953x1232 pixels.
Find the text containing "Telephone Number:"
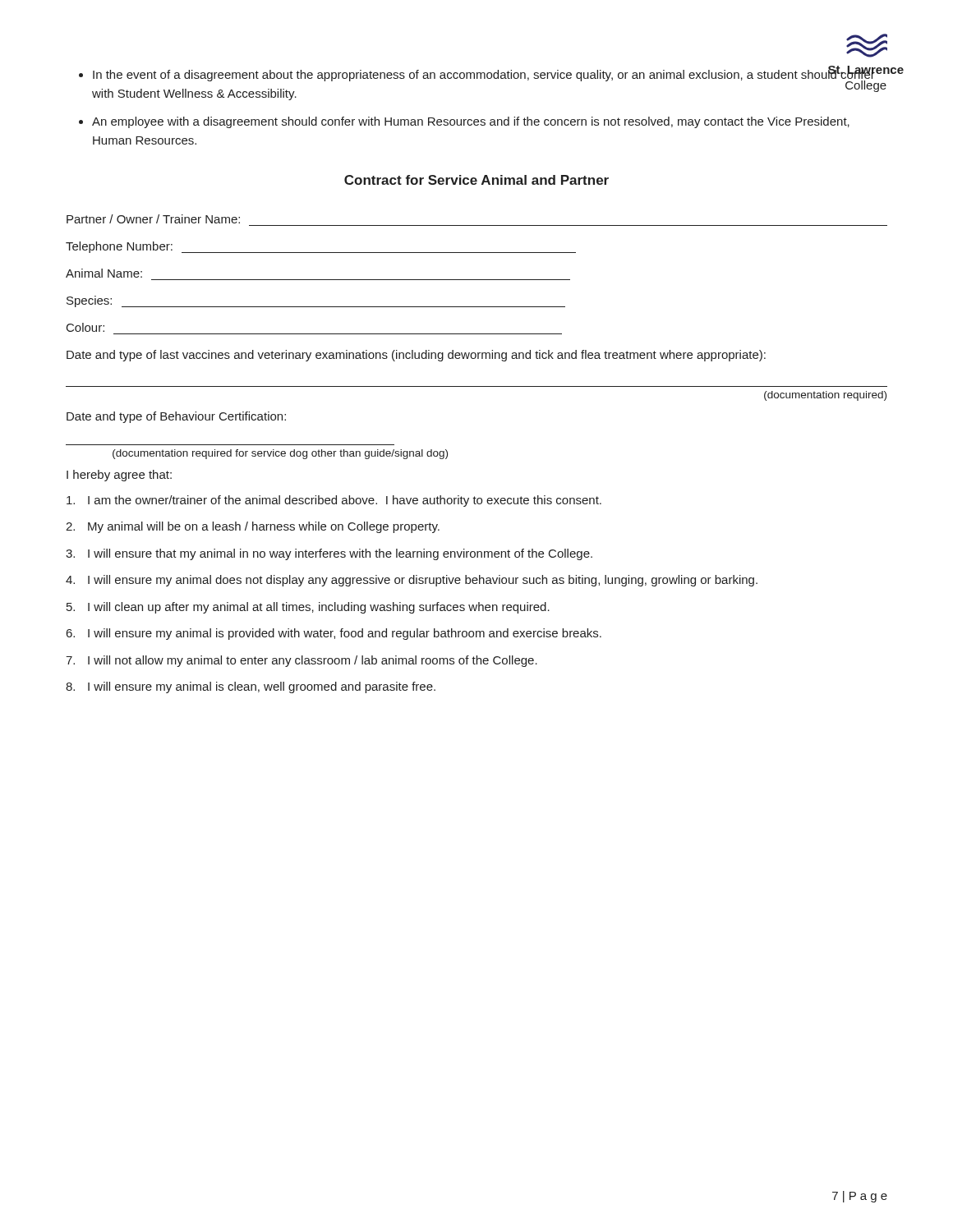tap(321, 245)
